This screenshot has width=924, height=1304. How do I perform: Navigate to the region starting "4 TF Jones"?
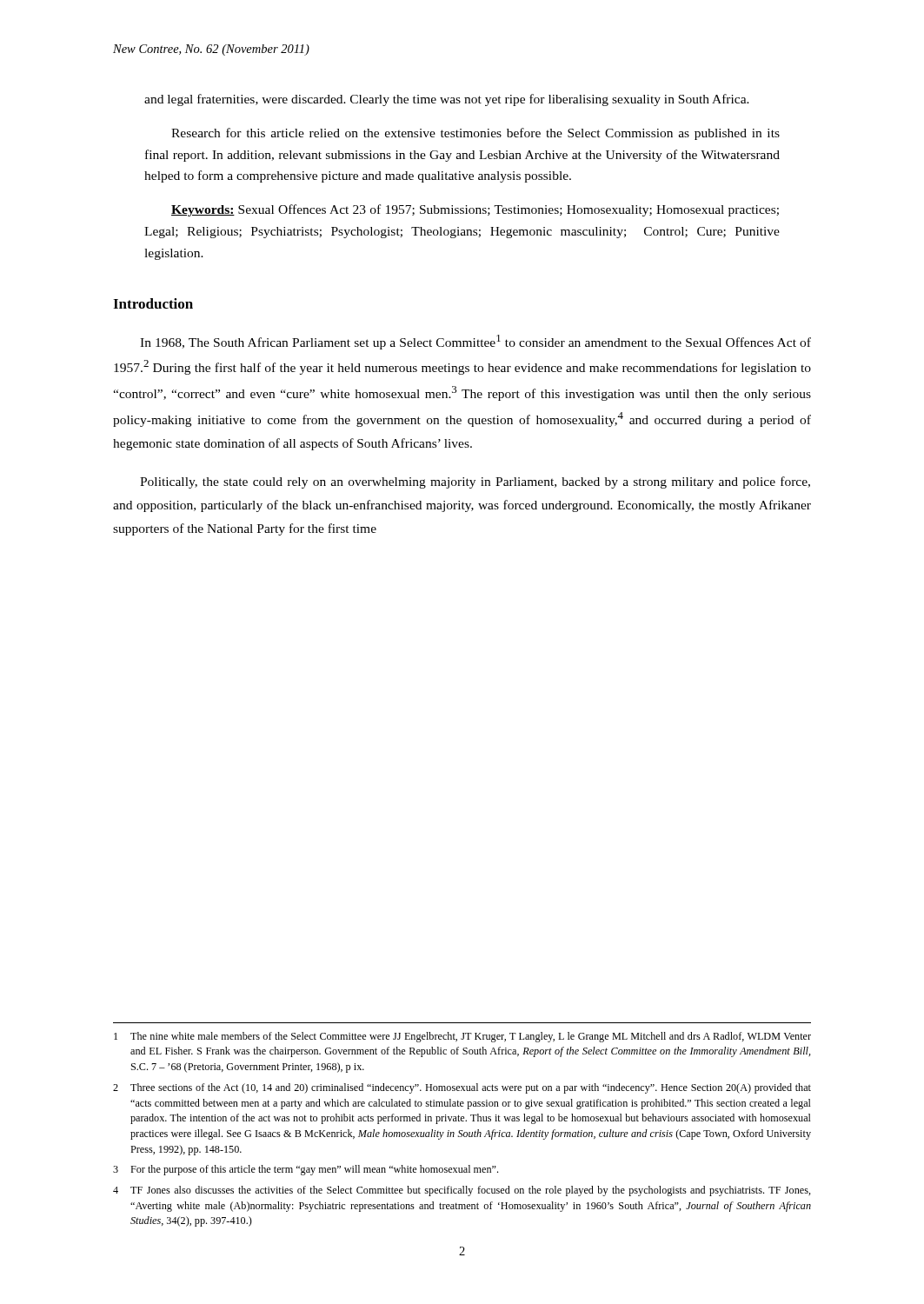point(462,1206)
